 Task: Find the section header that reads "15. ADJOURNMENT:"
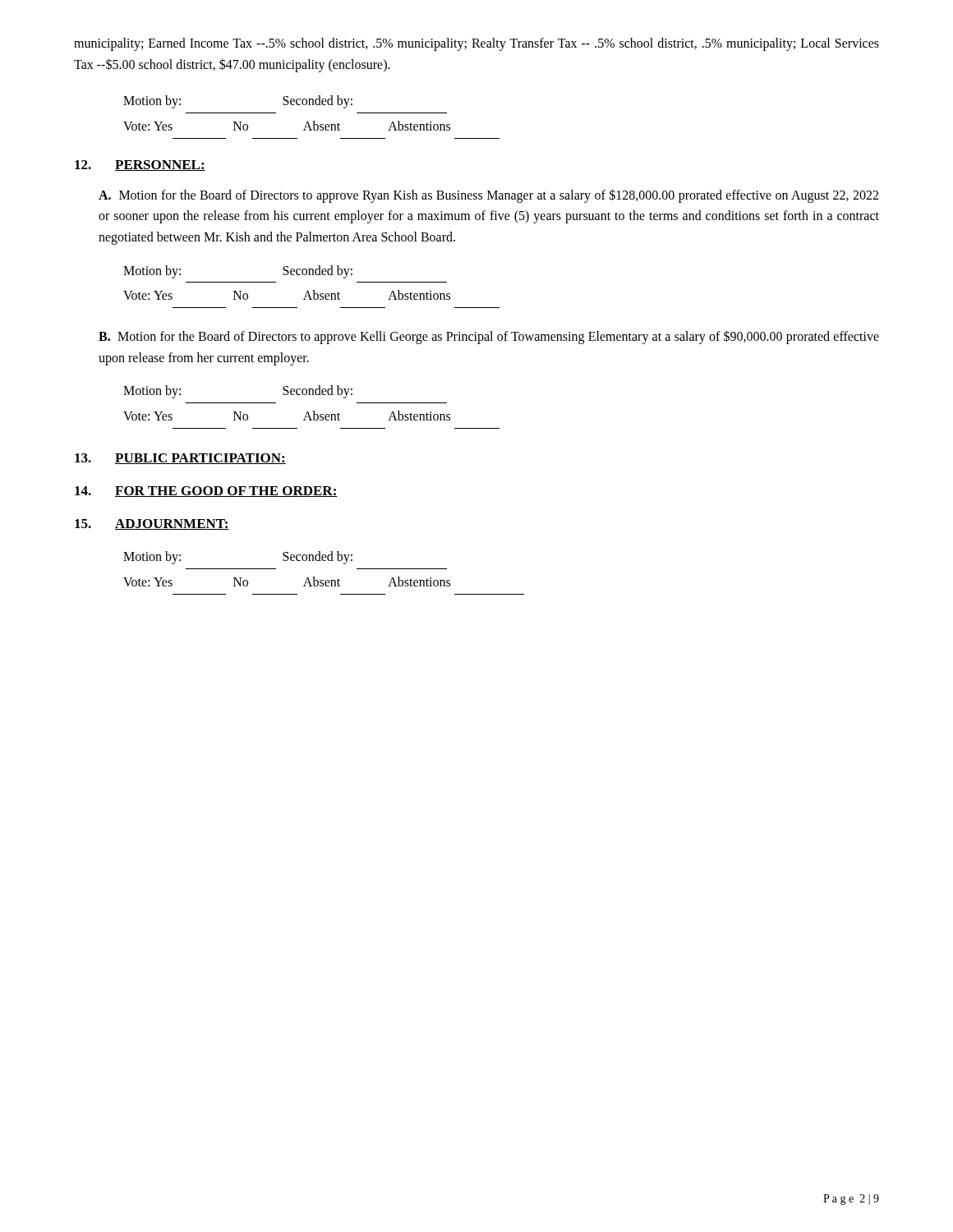(151, 524)
